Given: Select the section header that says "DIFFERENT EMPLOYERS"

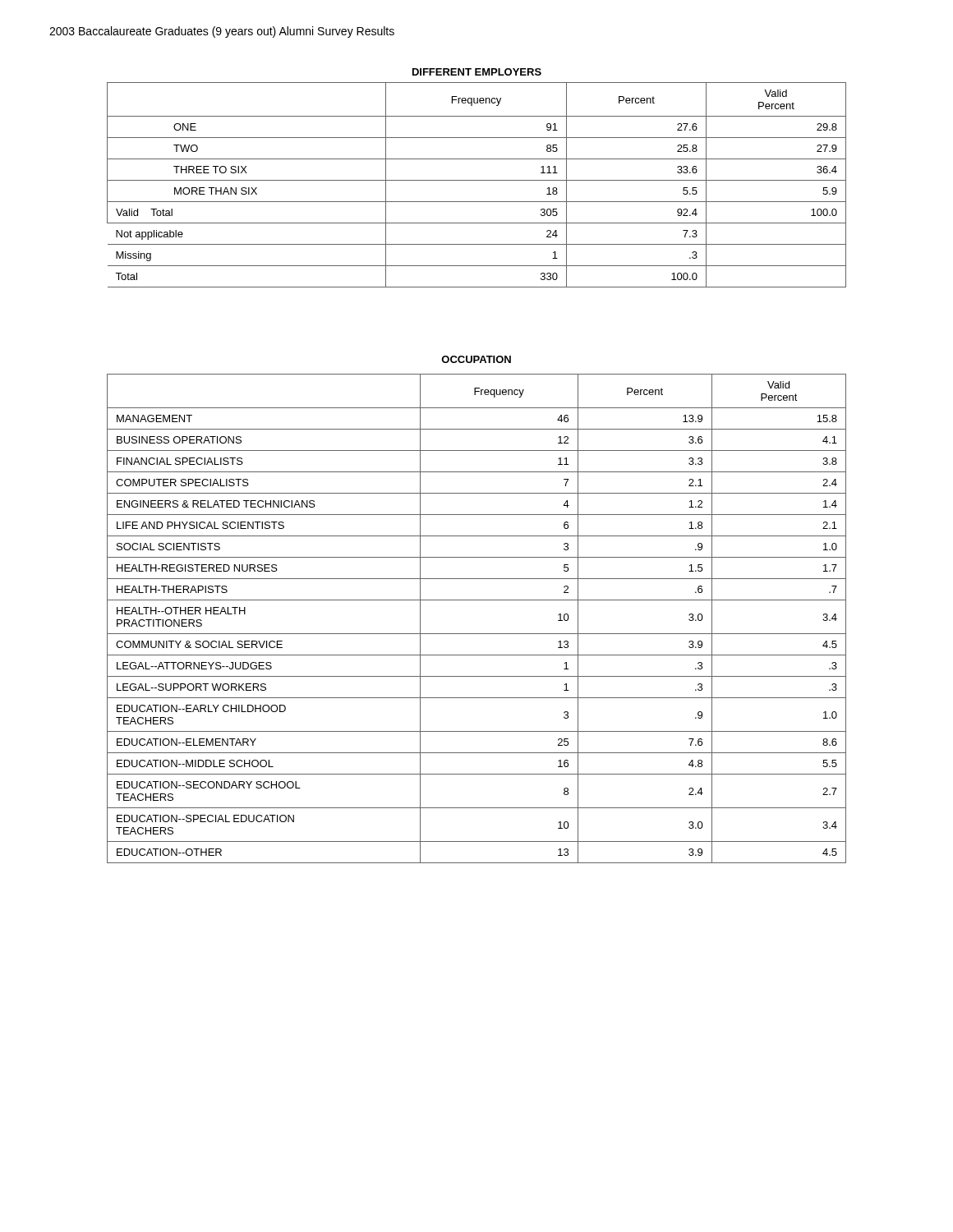Looking at the screenshot, I should pyautogui.click(x=476, y=72).
